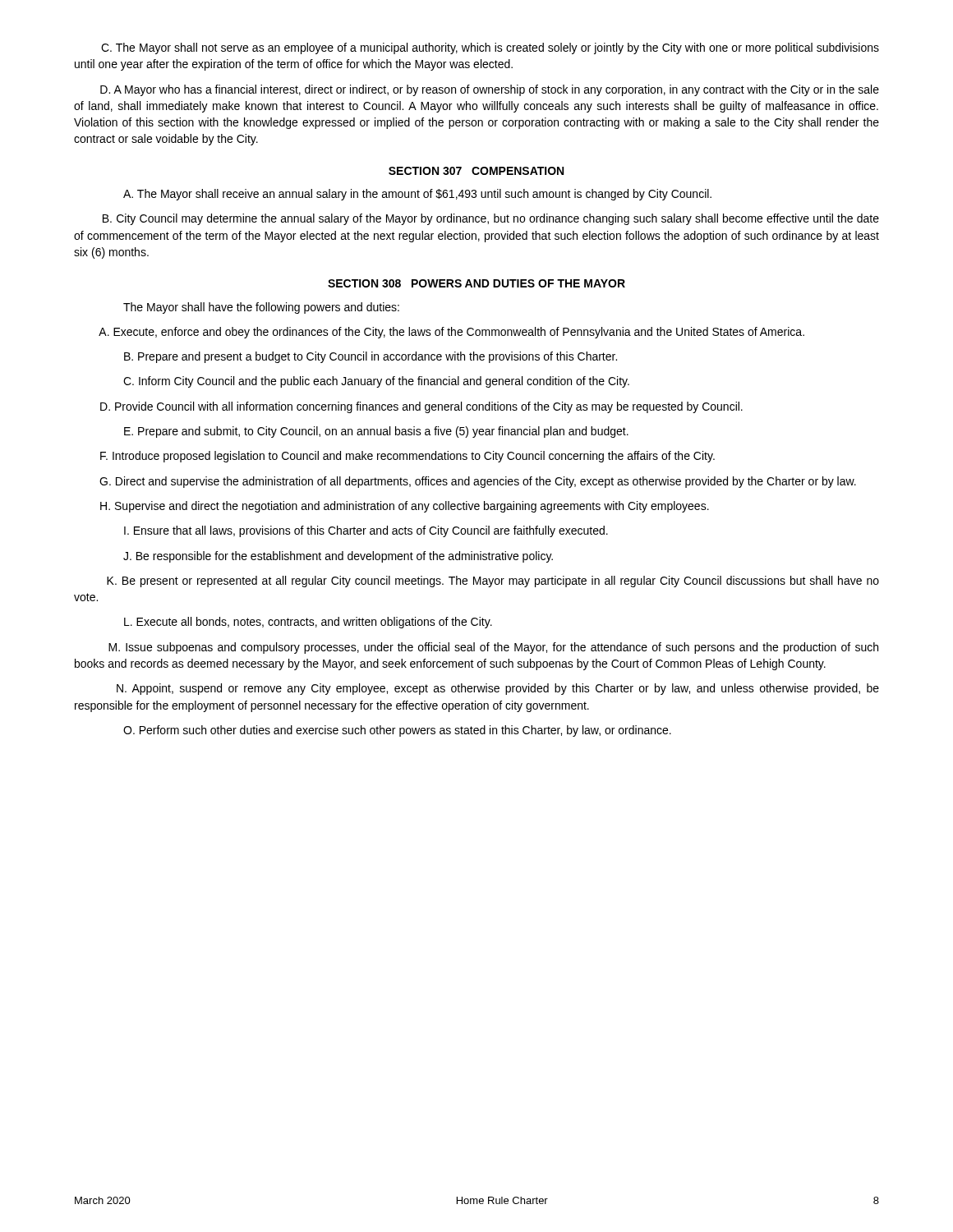The height and width of the screenshot is (1232, 953).
Task: Click on the section header with the text "SECTION 307 COMPENSATION"
Action: 476,171
